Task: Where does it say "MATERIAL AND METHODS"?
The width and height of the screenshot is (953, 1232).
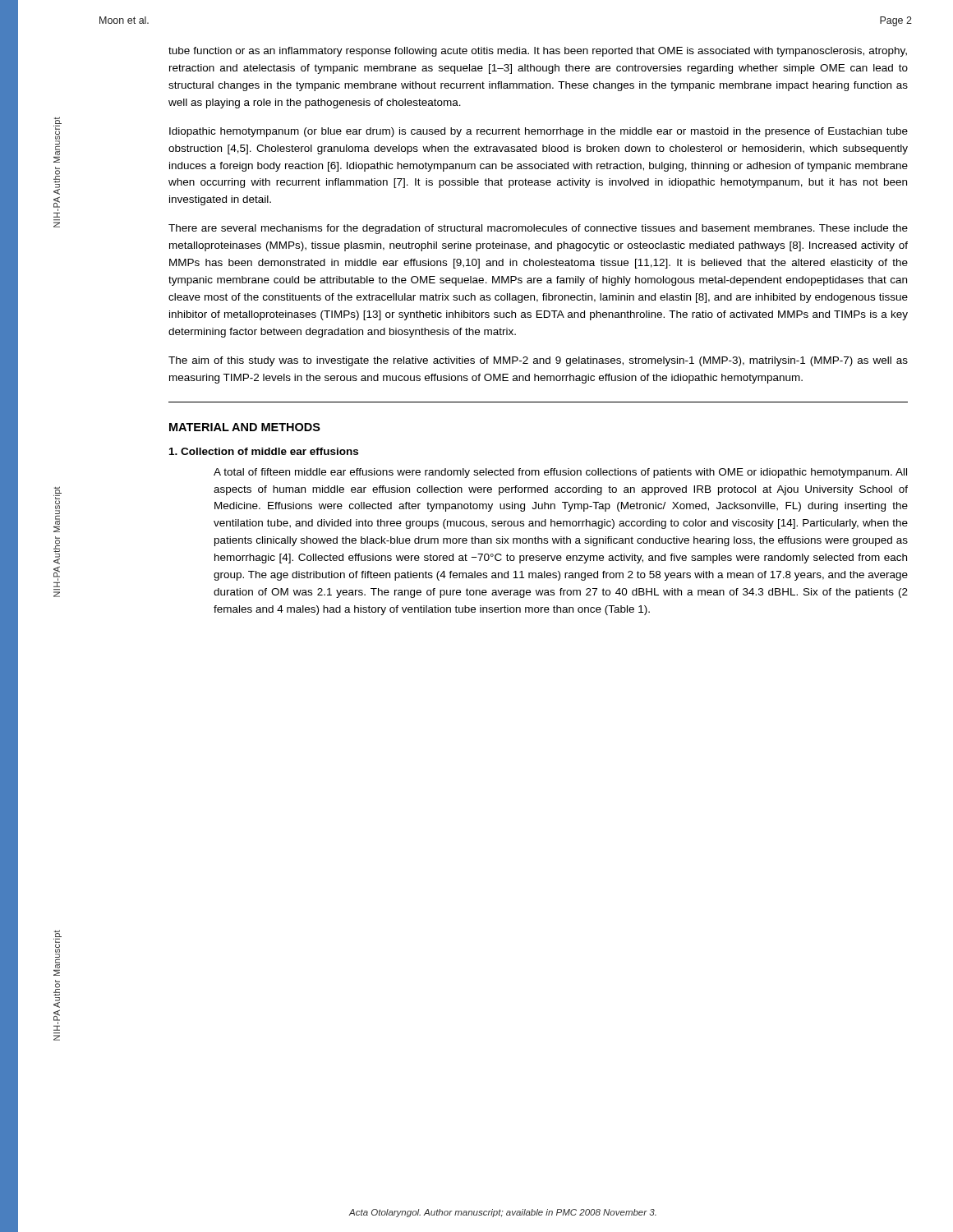Action: pos(244,427)
